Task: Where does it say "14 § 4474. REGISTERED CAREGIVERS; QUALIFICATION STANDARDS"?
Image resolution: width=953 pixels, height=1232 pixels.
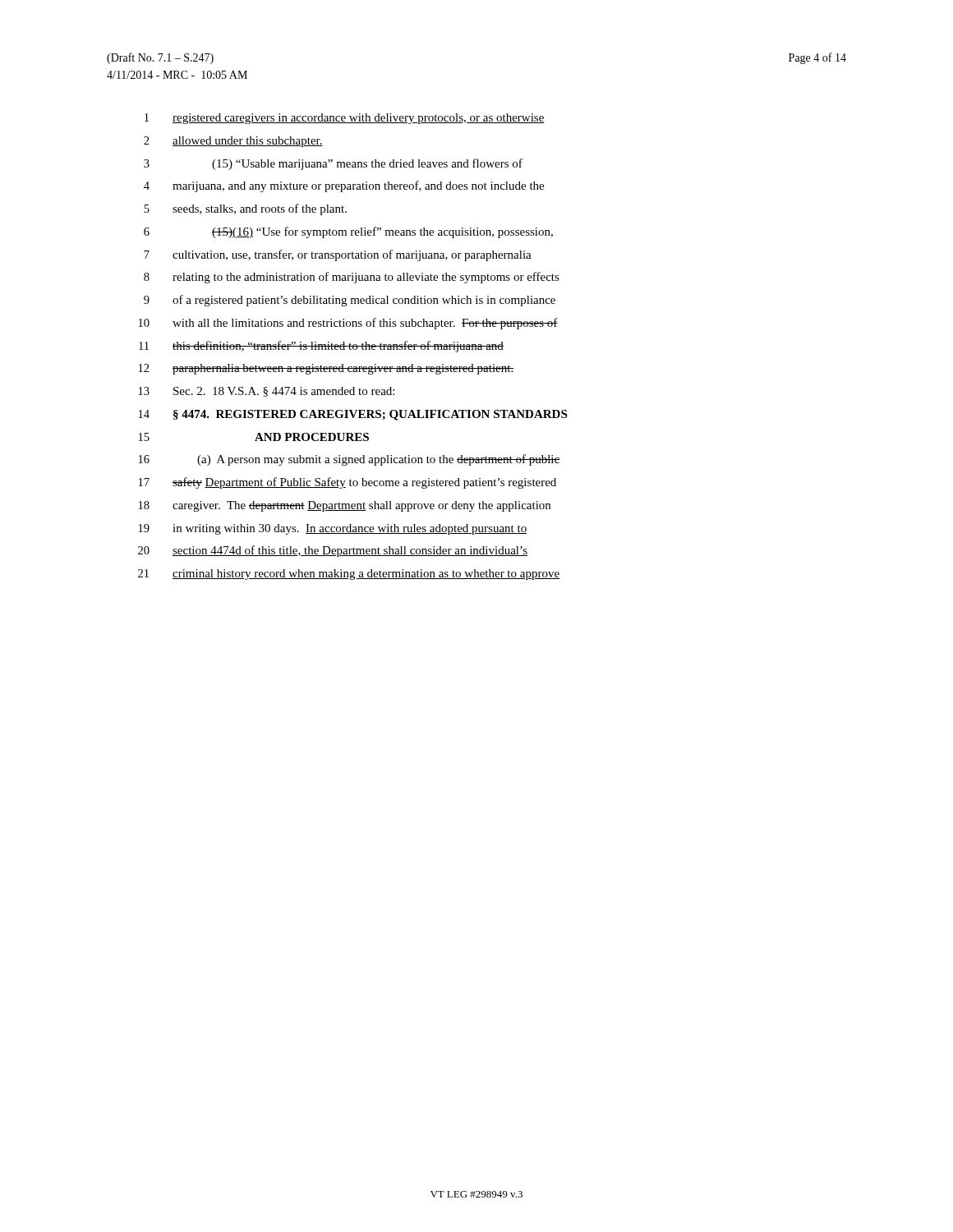Action: [476, 415]
